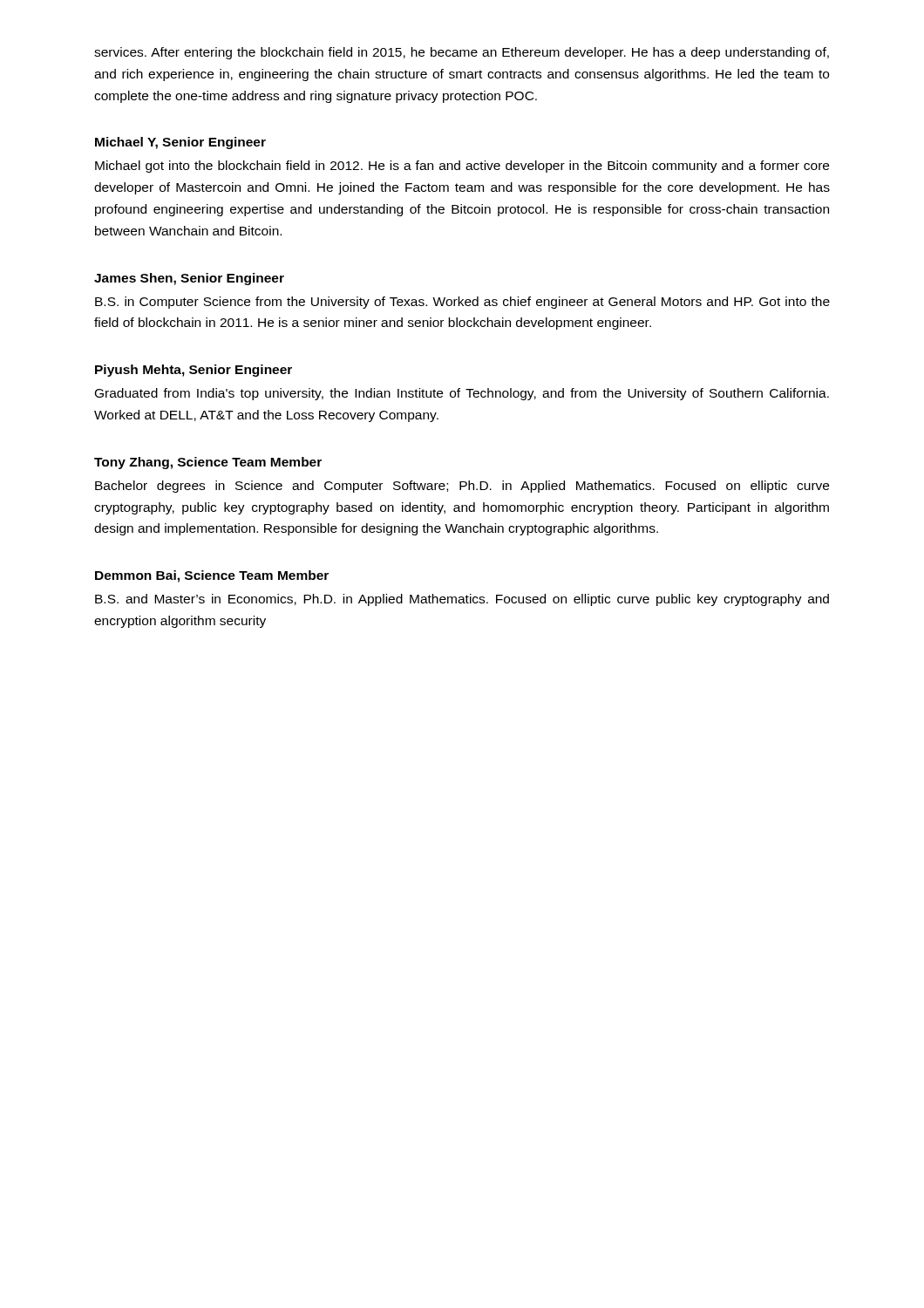Image resolution: width=924 pixels, height=1308 pixels.
Task: Where is the passage that starts "Michael got into the blockchain field in 2012."?
Action: 462,198
